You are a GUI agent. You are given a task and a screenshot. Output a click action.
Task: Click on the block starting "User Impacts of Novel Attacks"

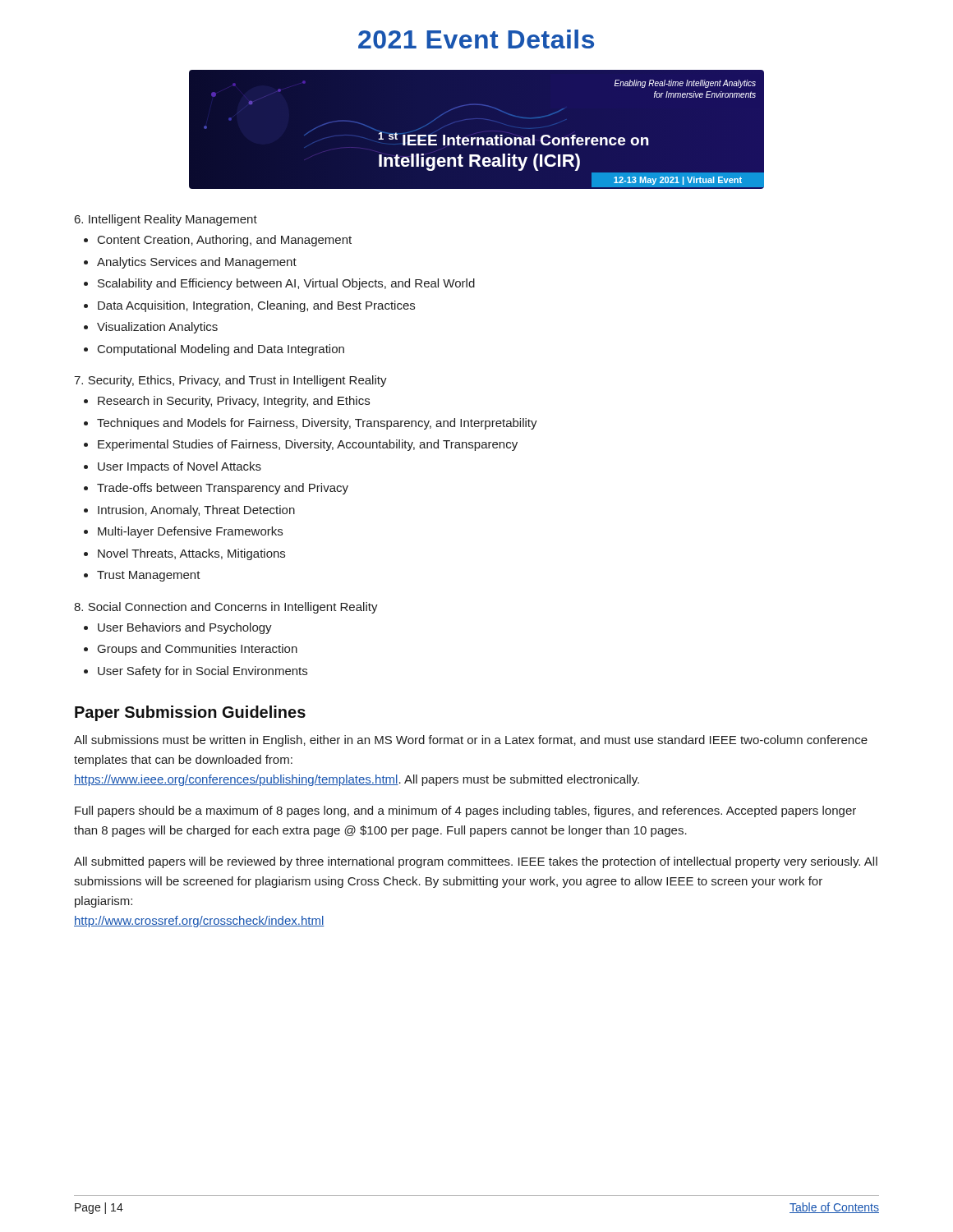179,466
